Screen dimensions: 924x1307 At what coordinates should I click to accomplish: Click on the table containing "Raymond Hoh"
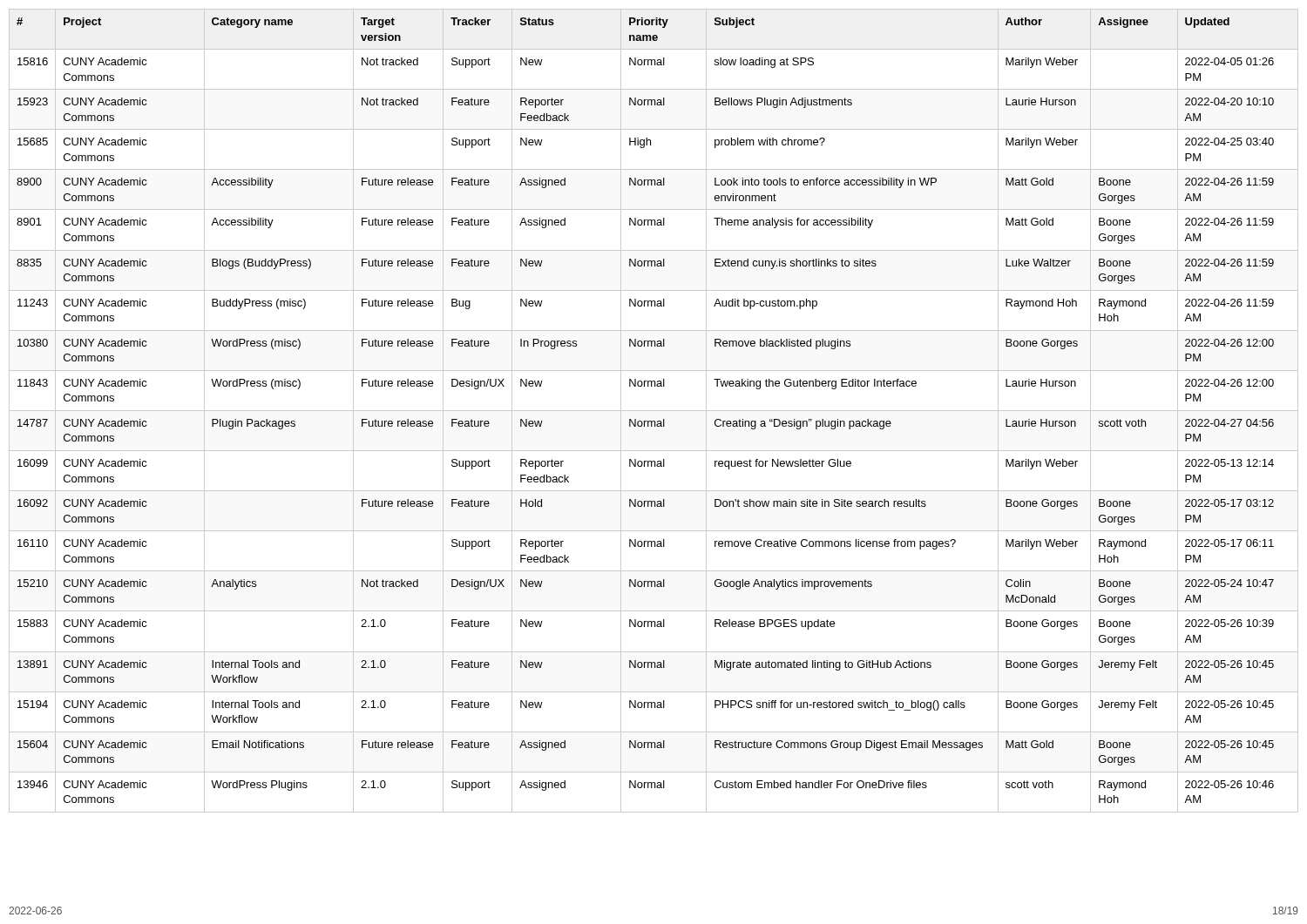654,411
